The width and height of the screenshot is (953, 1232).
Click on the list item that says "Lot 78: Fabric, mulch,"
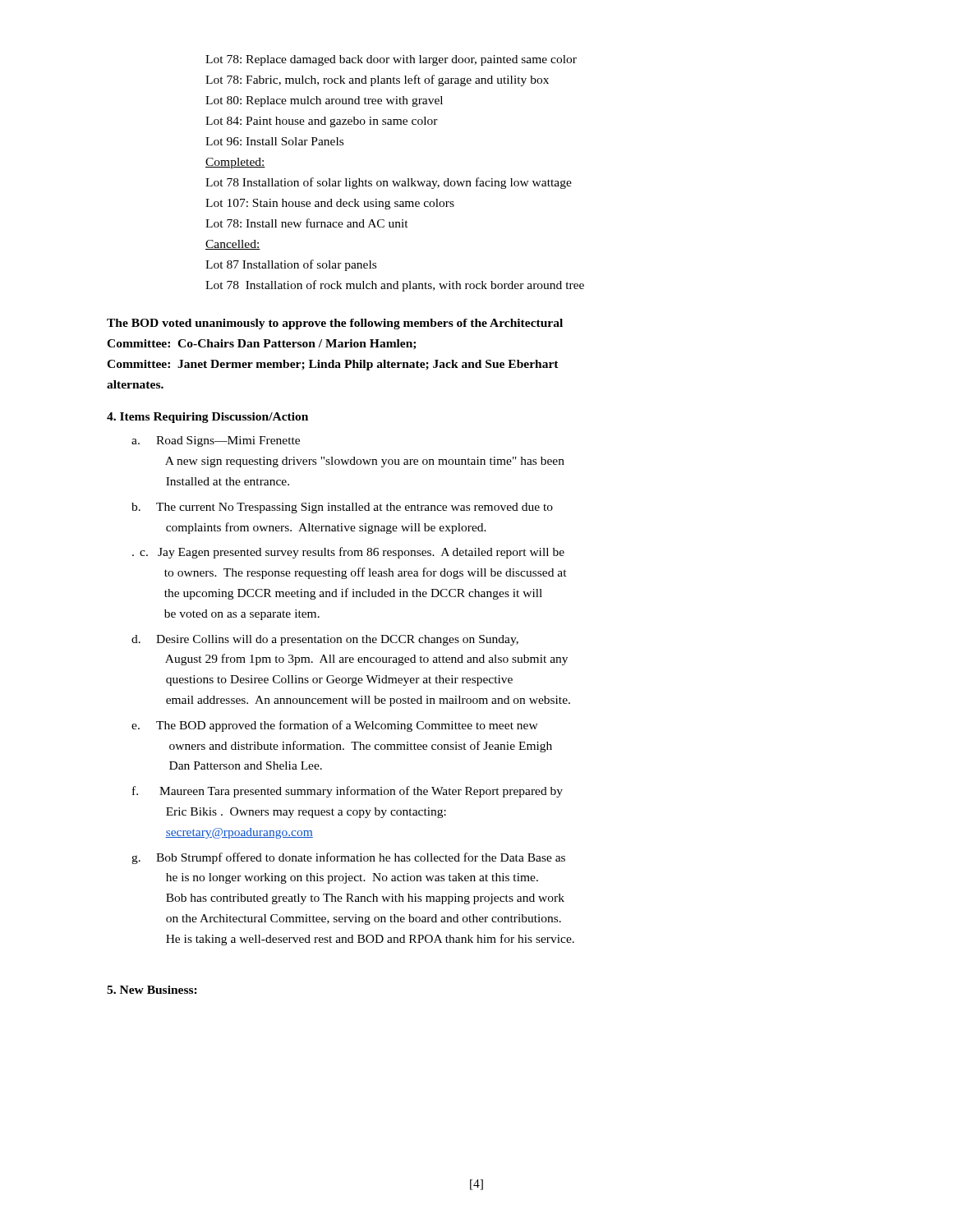click(x=377, y=79)
